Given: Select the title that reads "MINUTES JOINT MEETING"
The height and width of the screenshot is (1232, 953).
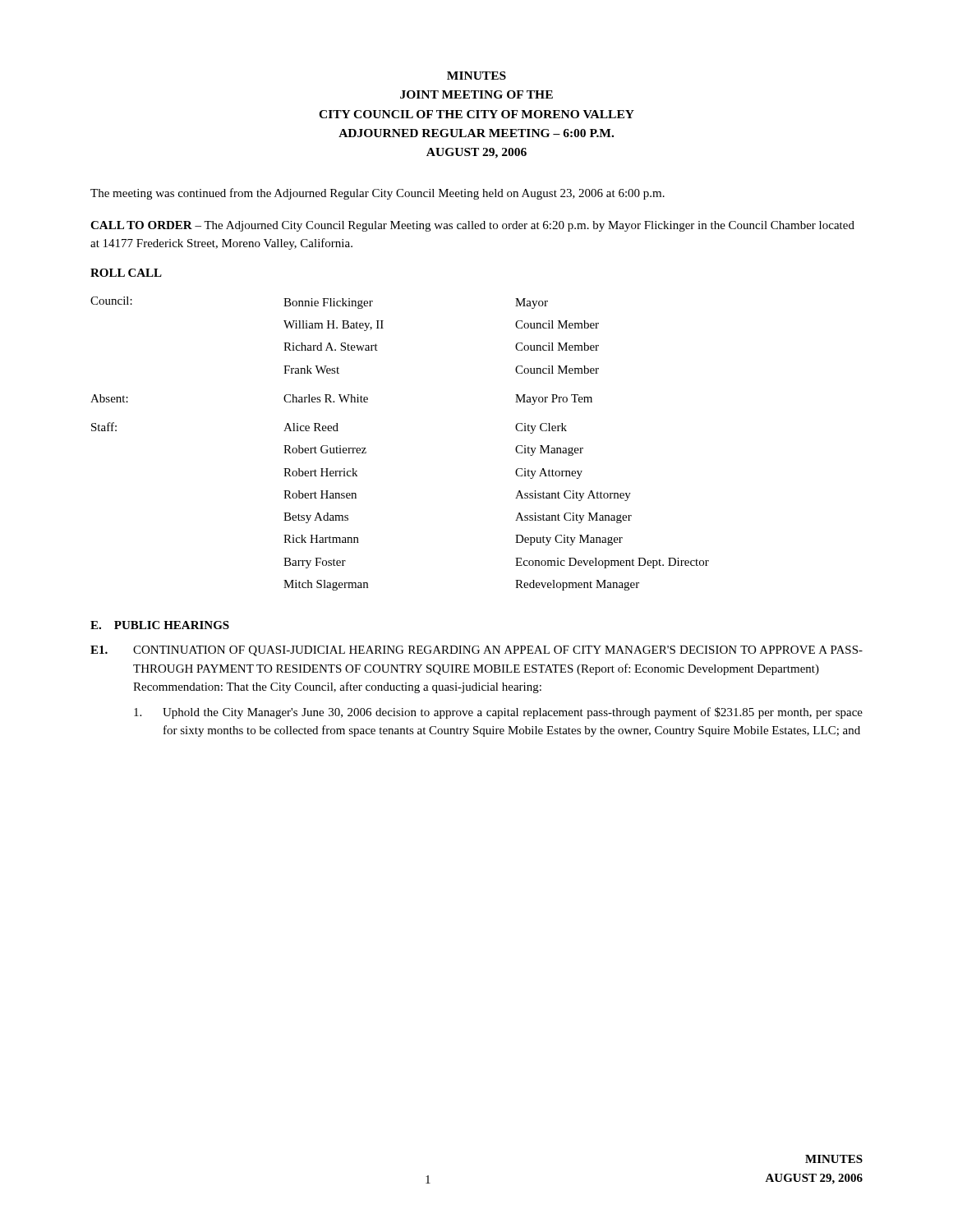Looking at the screenshot, I should click(x=476, y=113).
